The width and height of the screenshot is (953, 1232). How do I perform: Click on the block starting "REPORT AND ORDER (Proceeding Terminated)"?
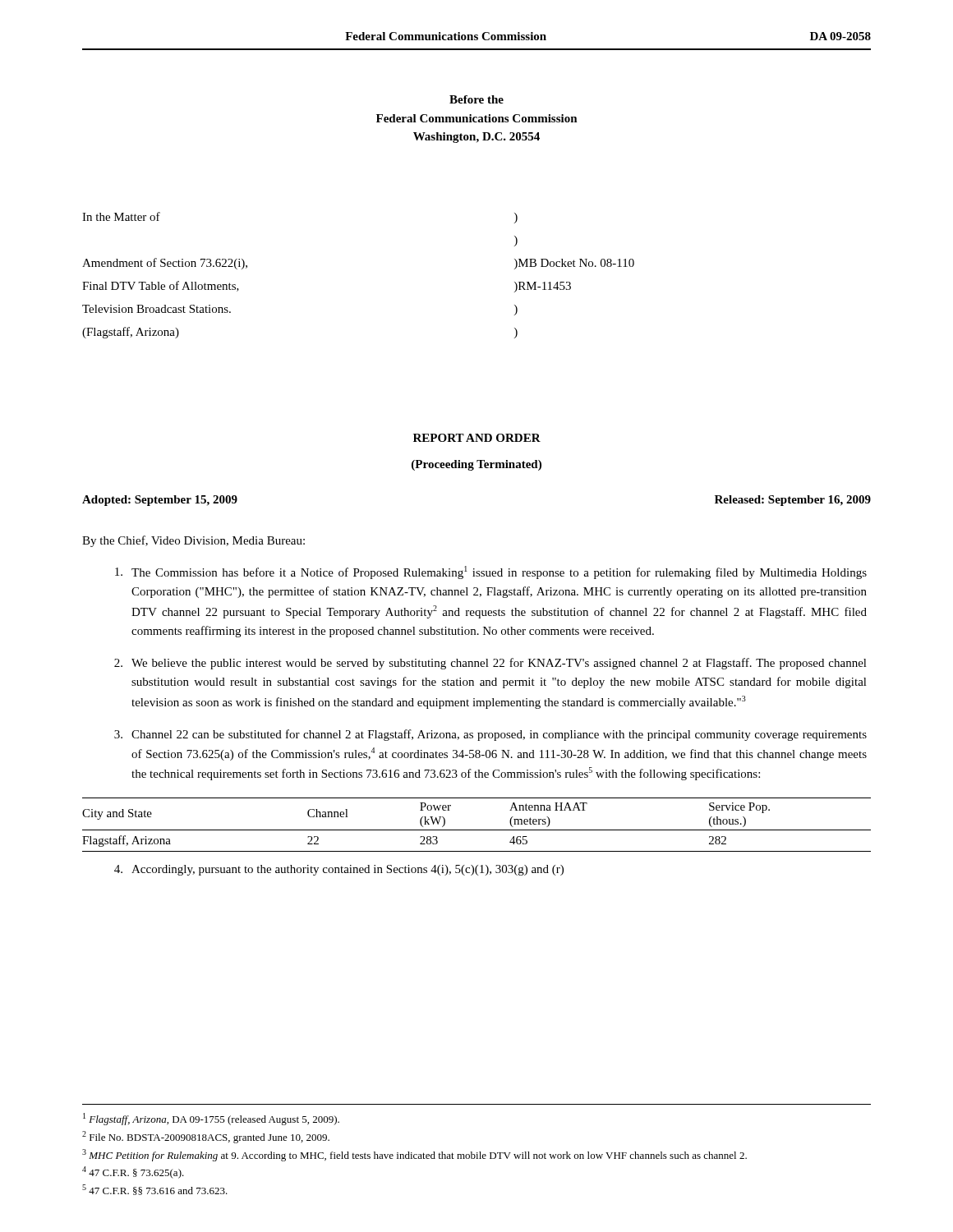click(x=476, y=451)
